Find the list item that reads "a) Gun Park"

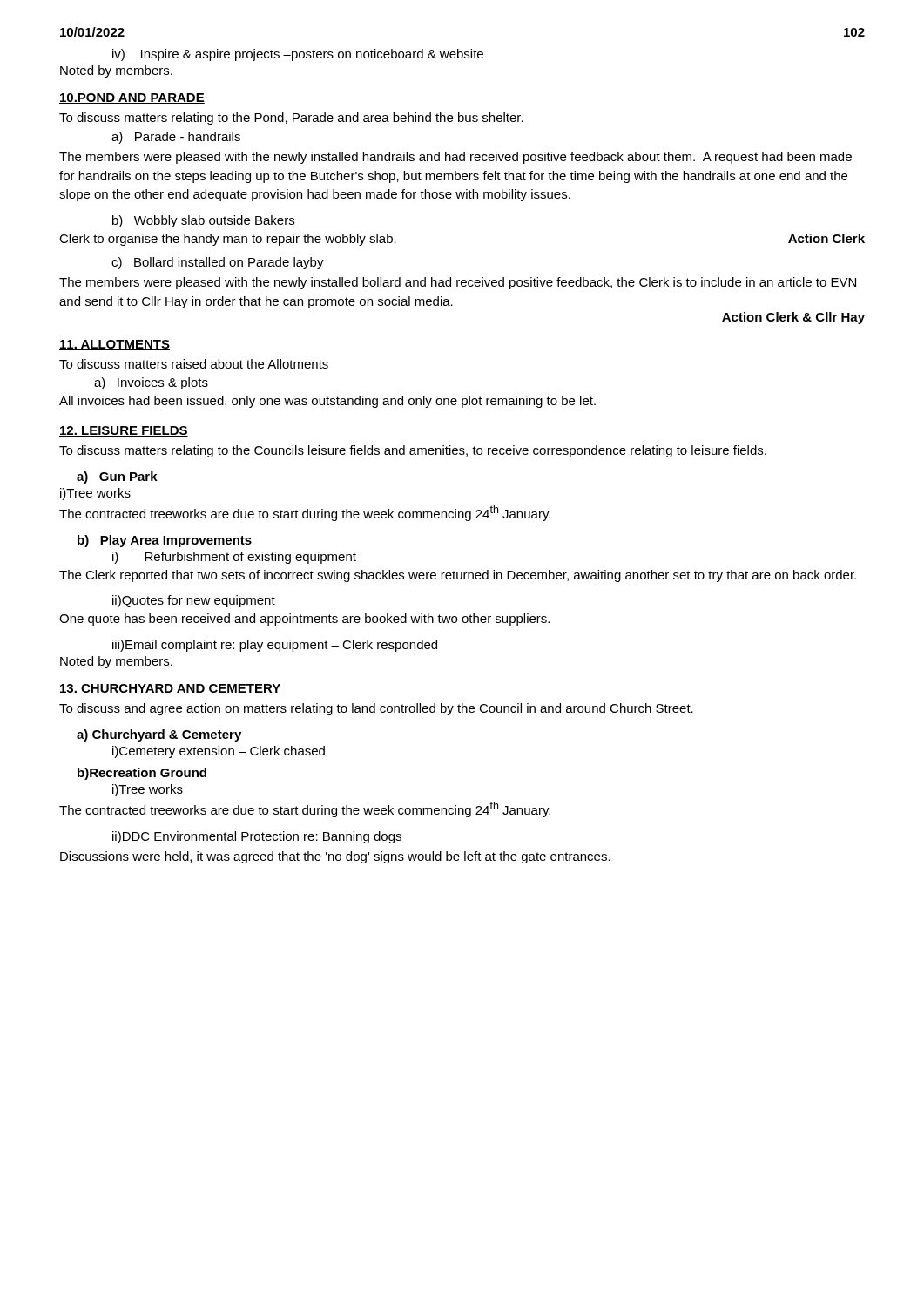(117, 476)
